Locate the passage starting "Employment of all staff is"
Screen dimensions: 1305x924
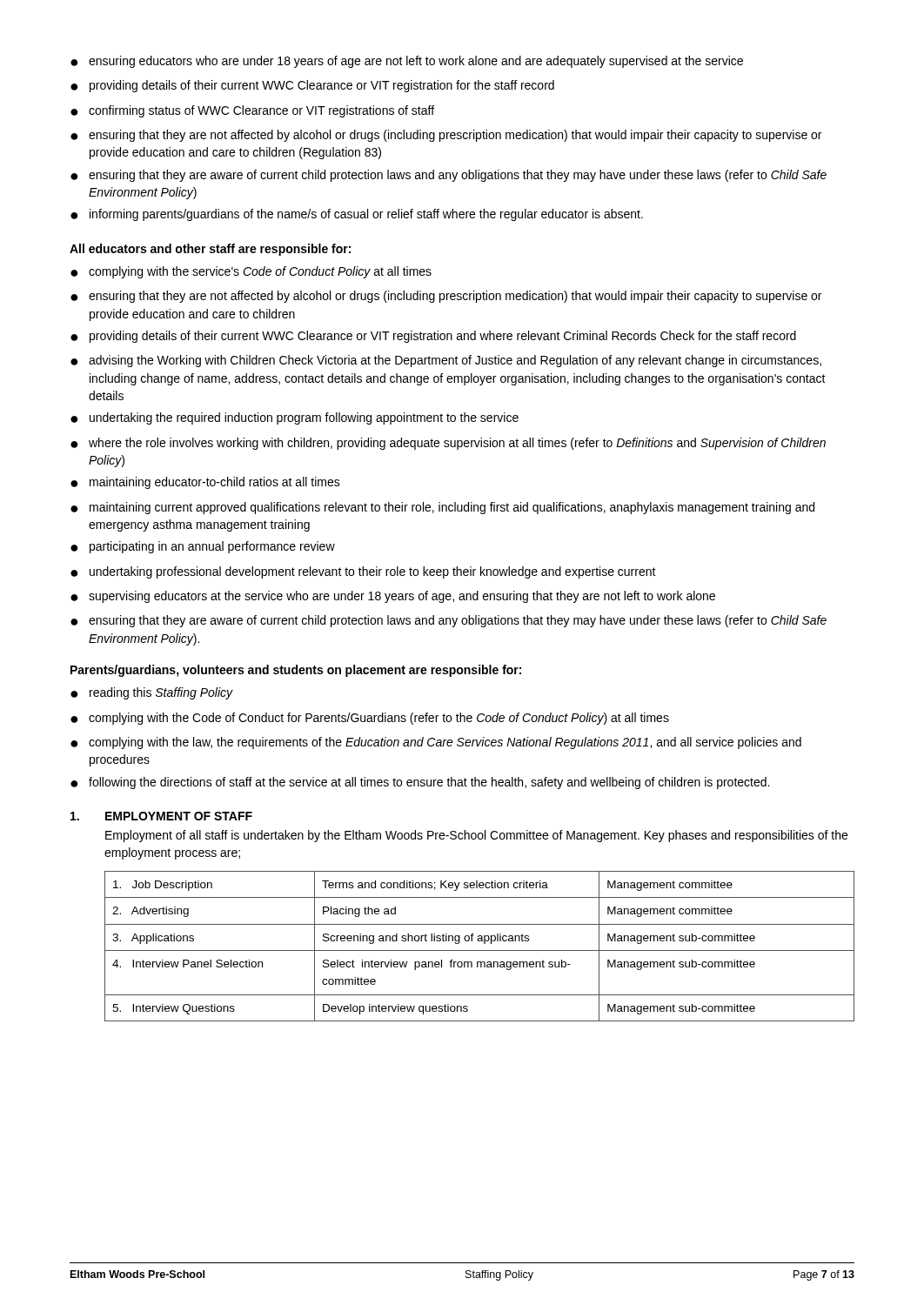(476, 844)
